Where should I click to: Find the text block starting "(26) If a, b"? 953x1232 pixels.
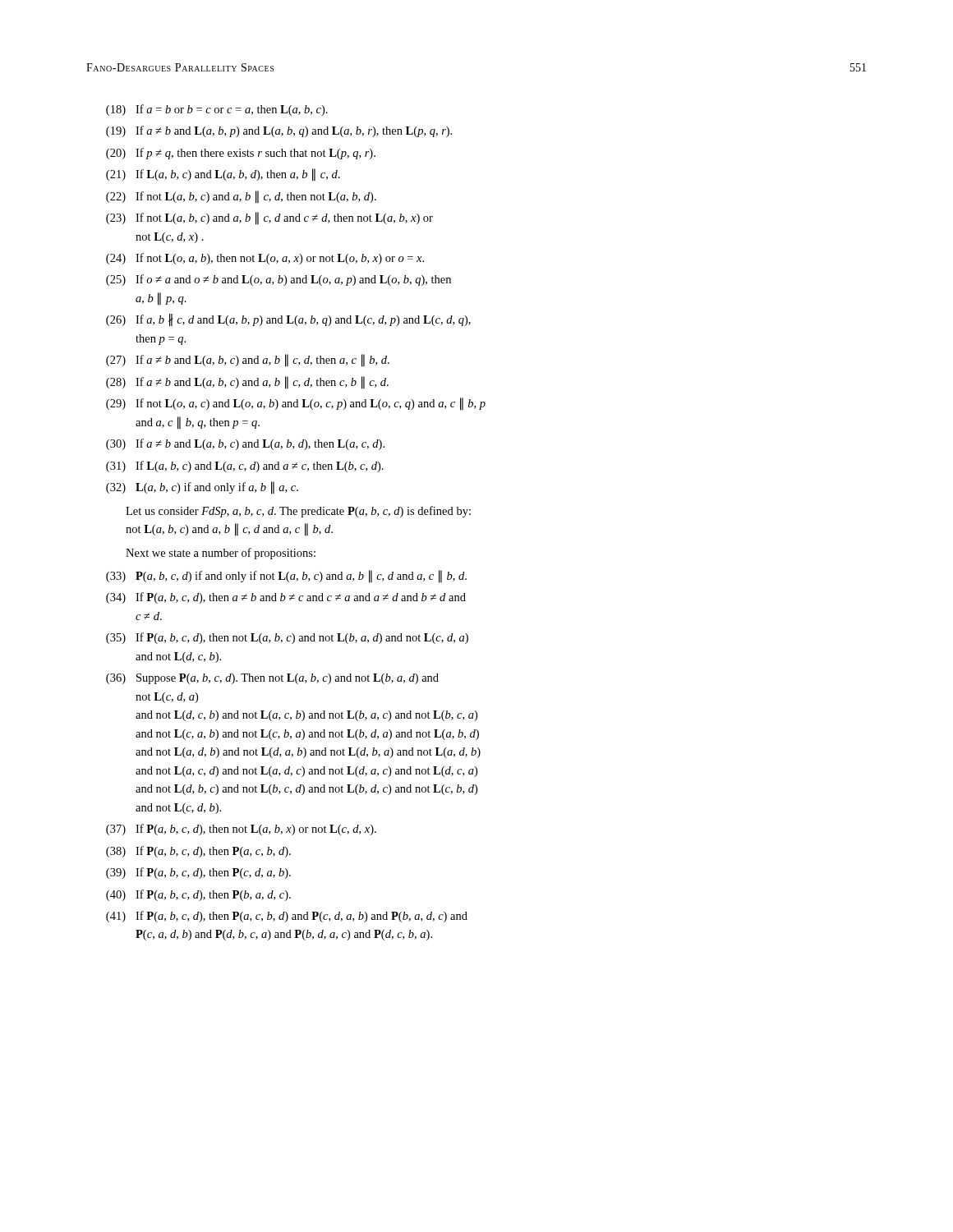(476, 329)
